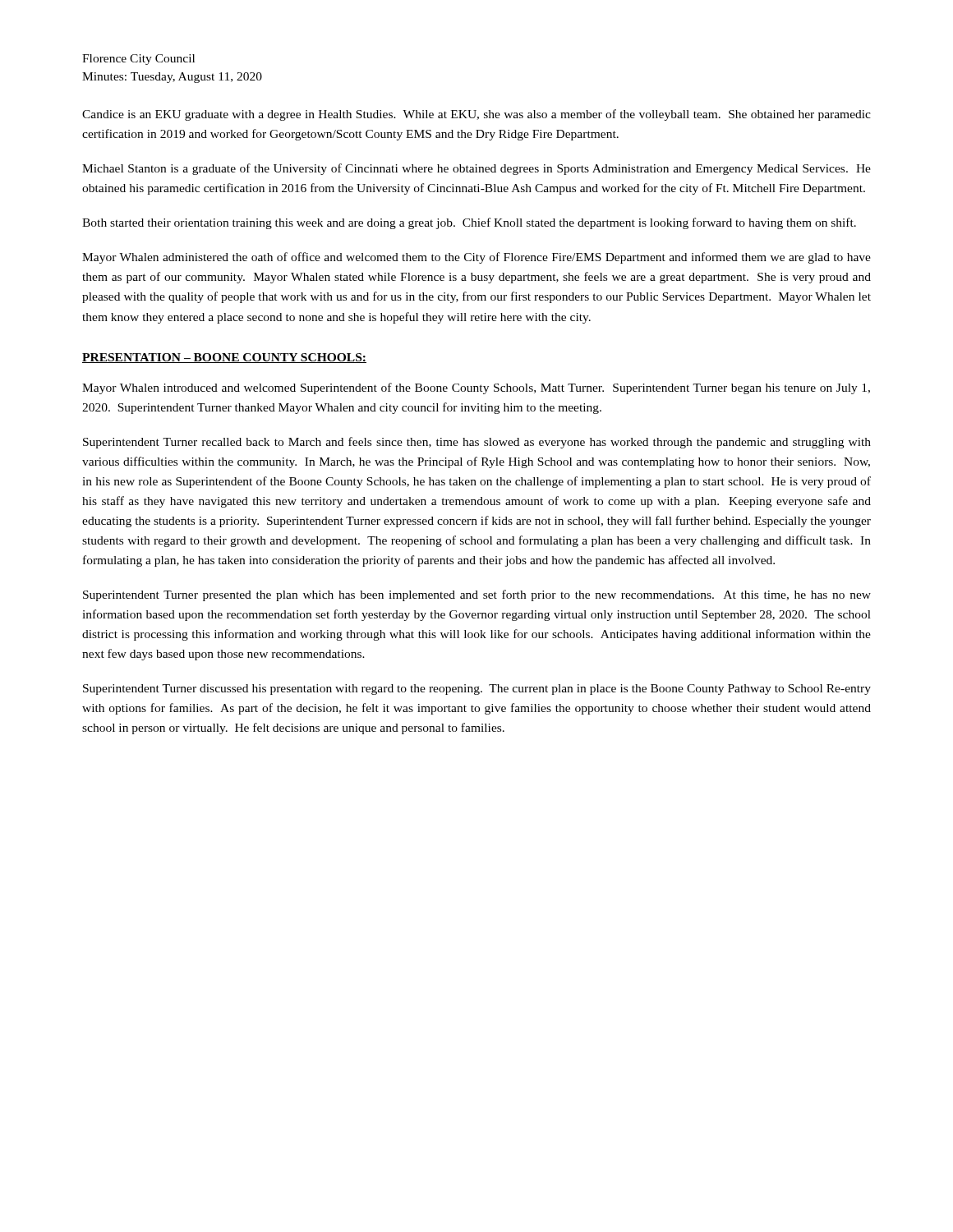953x1232 pixels.
Task: Find the block on this page that starts "Candice is an EKU graduate with"
Action: click(x=476, y=124)
